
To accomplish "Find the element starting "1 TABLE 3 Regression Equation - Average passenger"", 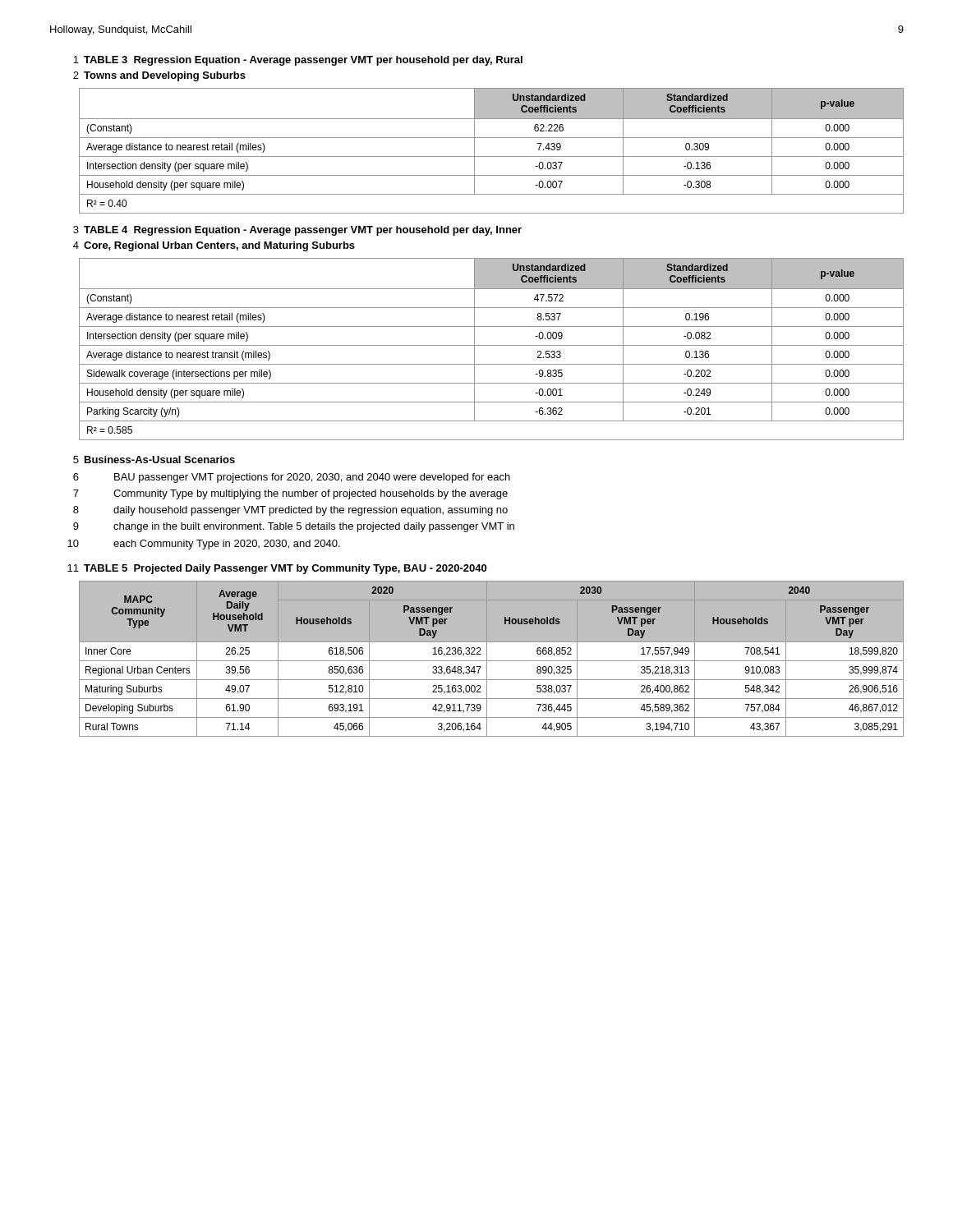I will point(286,60).
